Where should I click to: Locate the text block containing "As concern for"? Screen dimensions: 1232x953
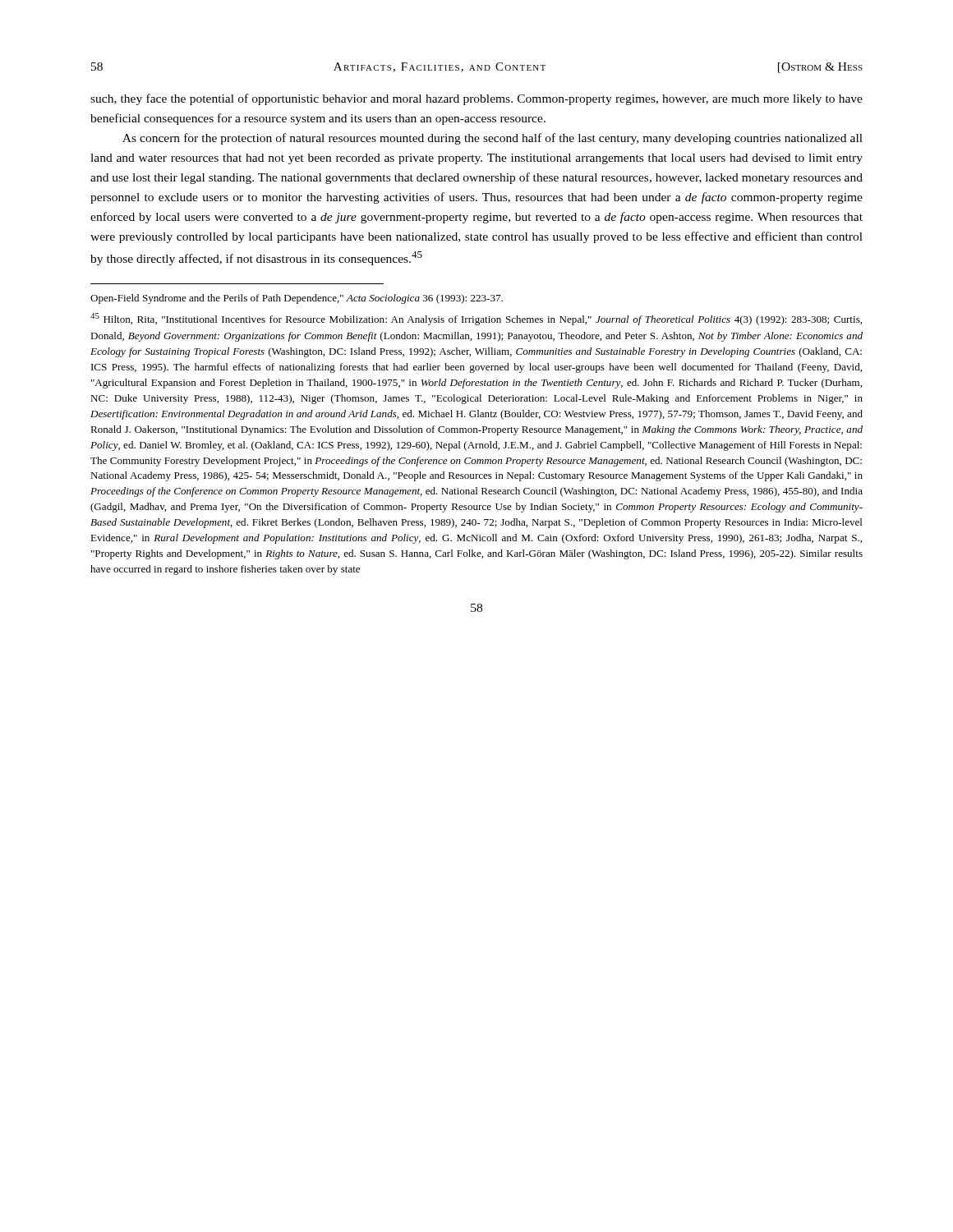pos(476,198)
